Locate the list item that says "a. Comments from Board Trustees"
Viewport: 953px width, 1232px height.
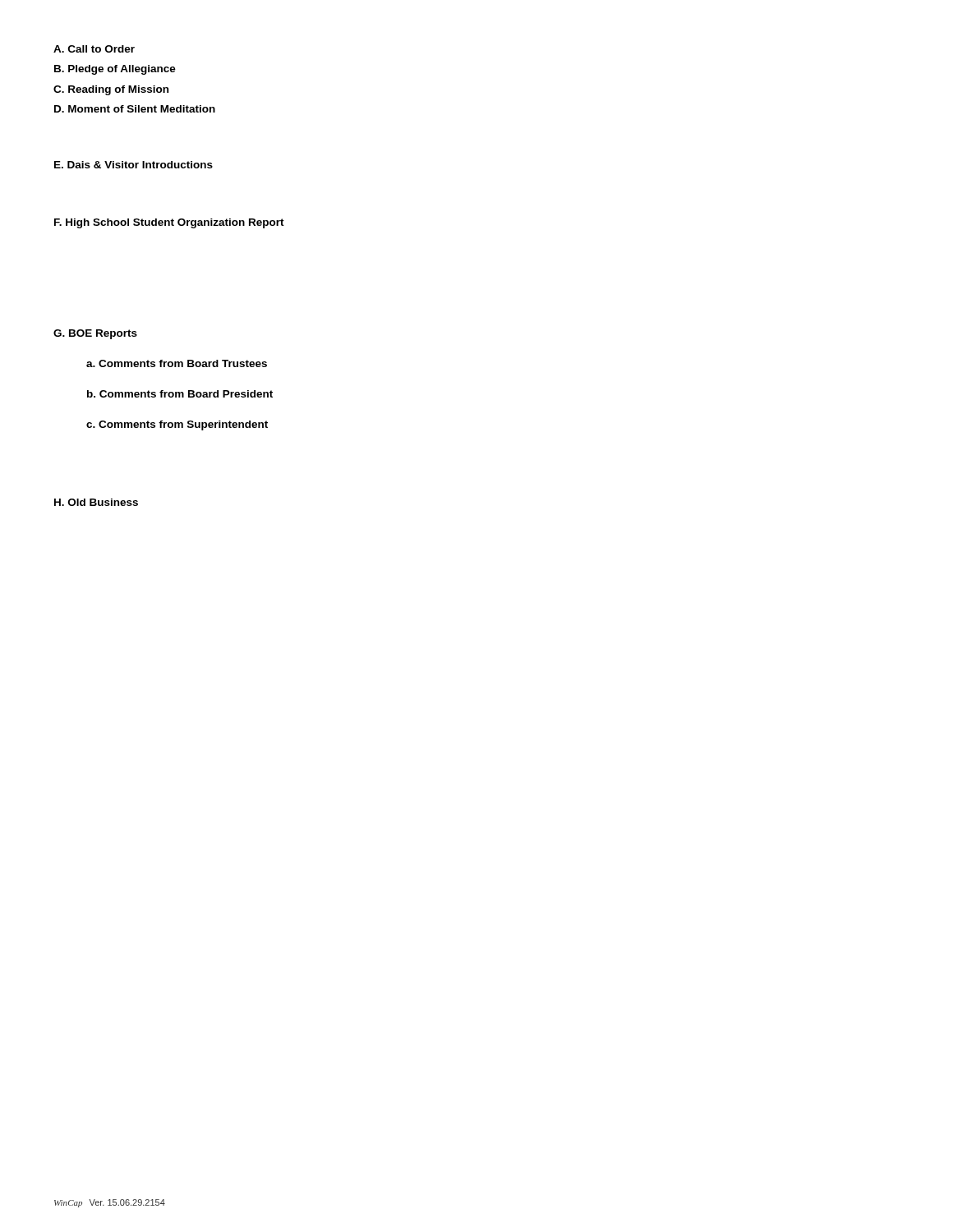(x=177, y=363)
